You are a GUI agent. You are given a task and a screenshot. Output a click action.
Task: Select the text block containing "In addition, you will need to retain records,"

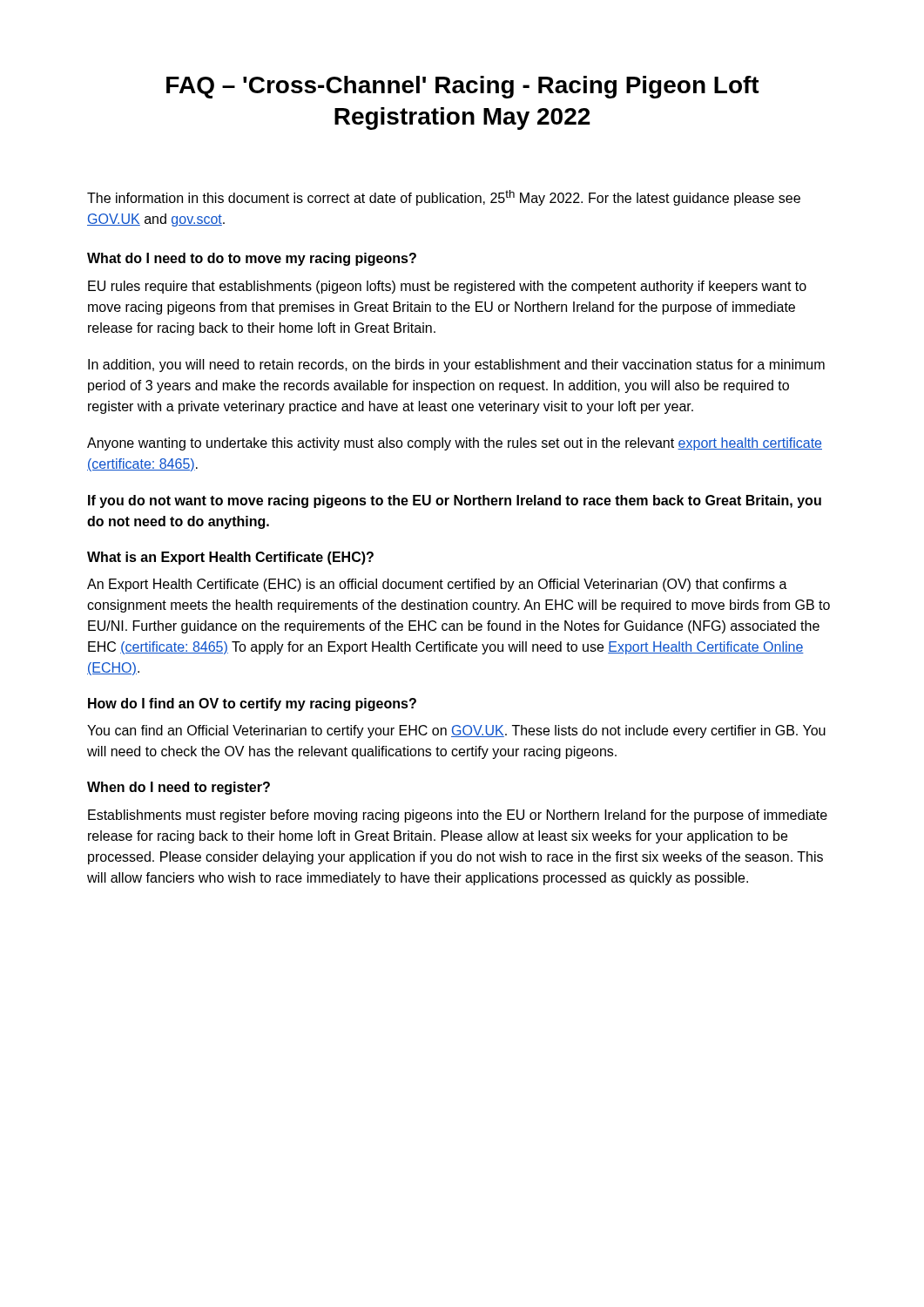pyautogui.click(x=456, y=385)
